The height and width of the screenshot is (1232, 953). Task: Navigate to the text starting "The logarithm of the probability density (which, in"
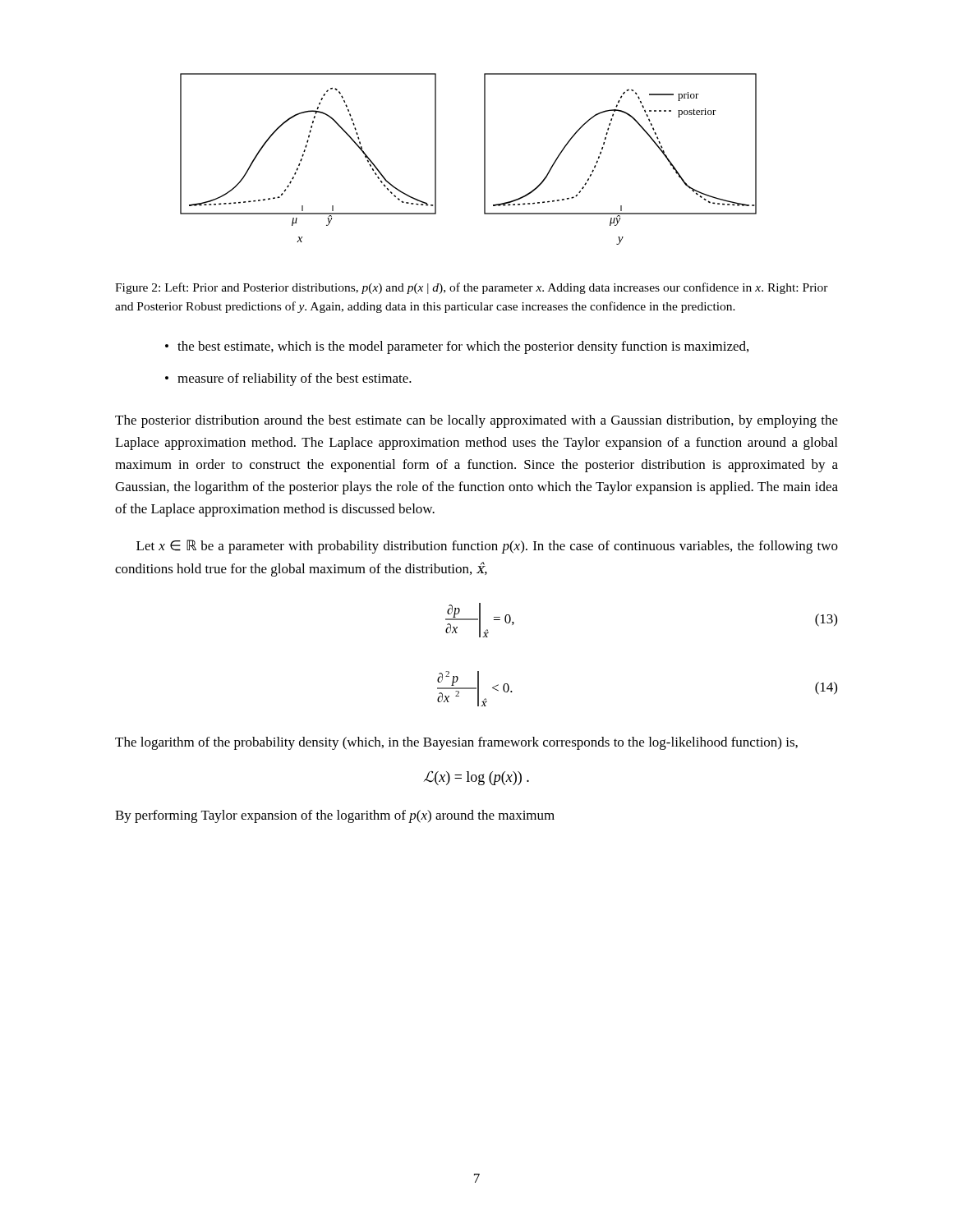point(457,742)
